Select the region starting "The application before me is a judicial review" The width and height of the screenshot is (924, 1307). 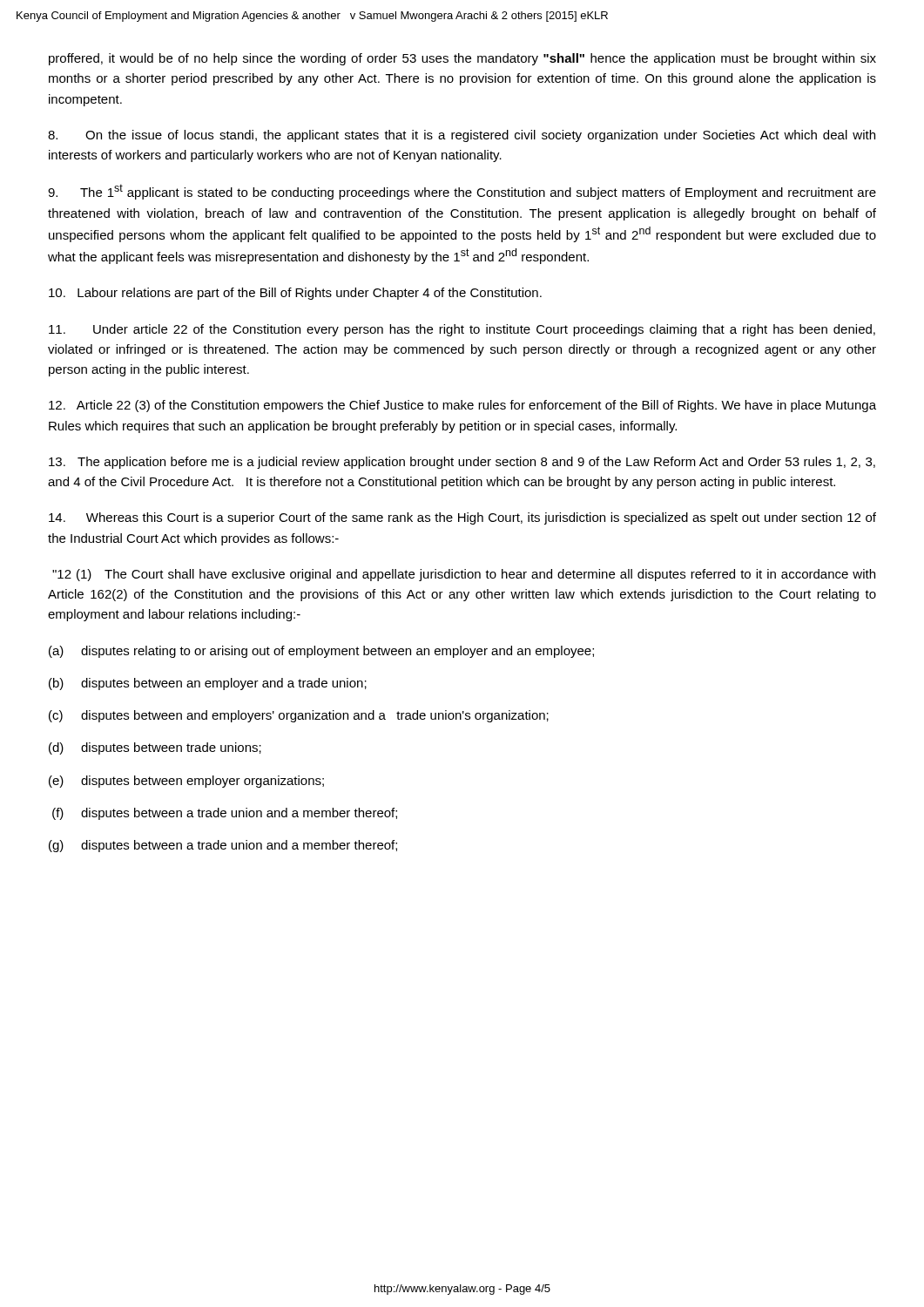[x=462, y=471]
